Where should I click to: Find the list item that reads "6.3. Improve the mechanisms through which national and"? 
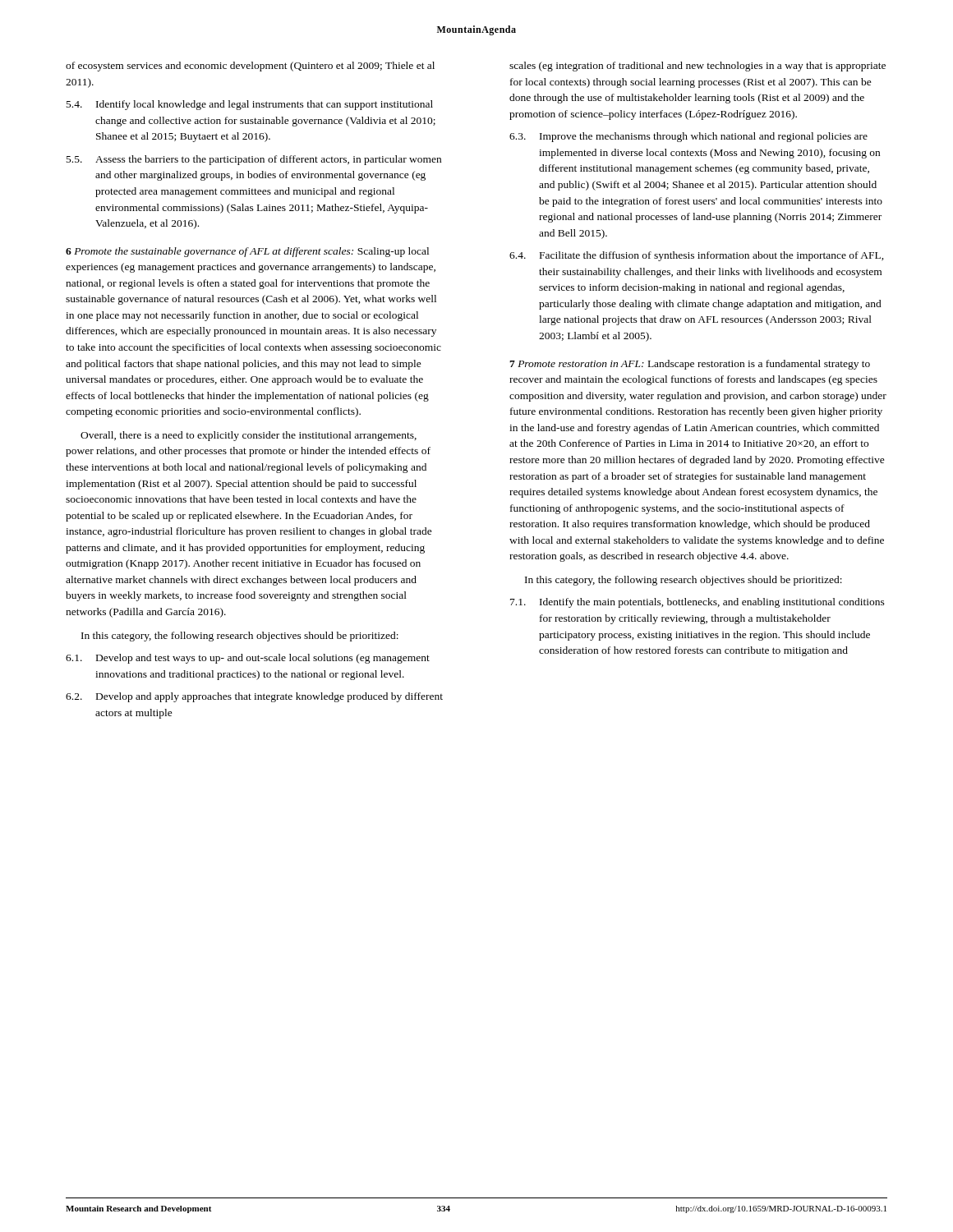click(698, 185)
